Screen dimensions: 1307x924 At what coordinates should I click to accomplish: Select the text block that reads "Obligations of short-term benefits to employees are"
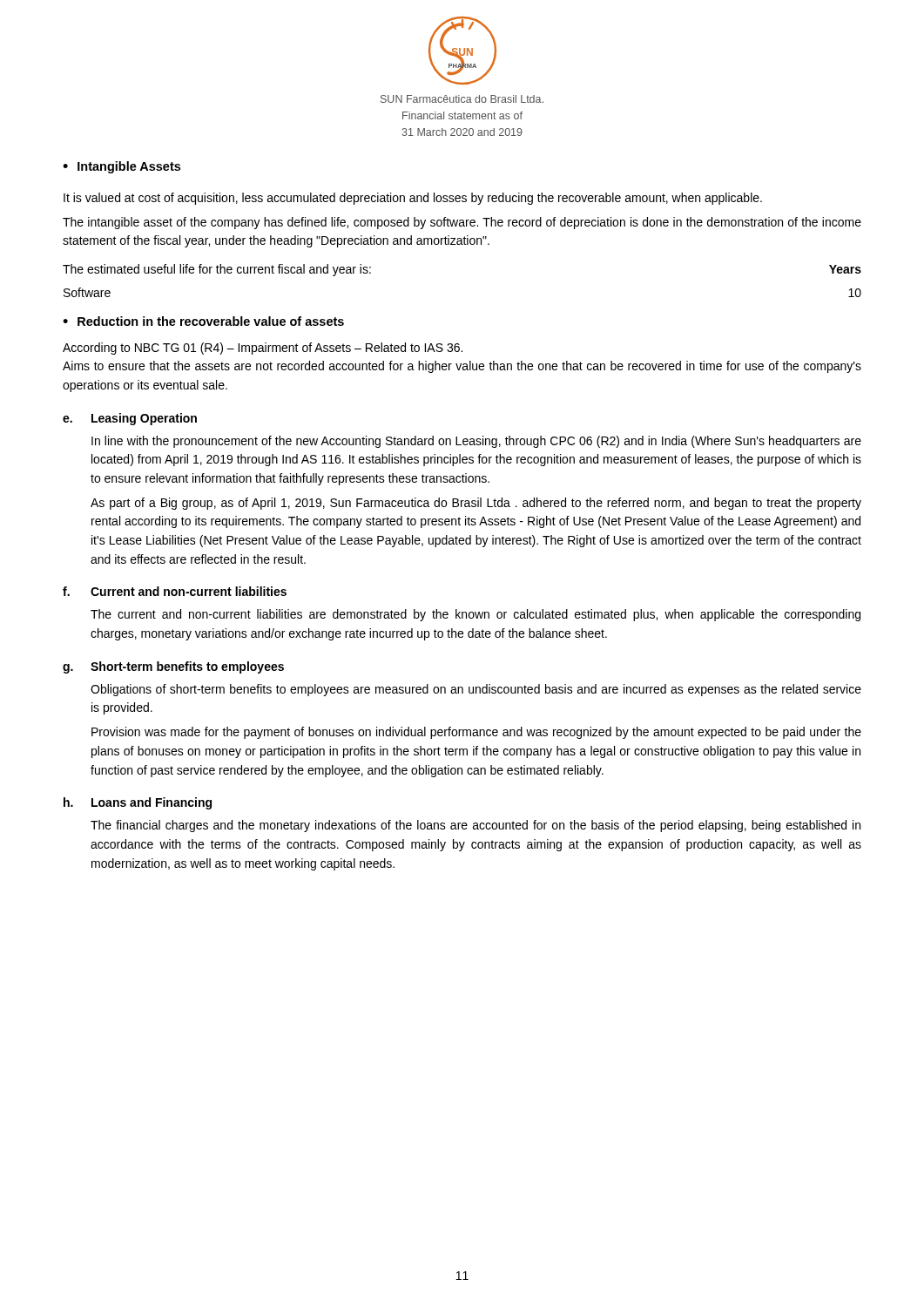[476, 698]
